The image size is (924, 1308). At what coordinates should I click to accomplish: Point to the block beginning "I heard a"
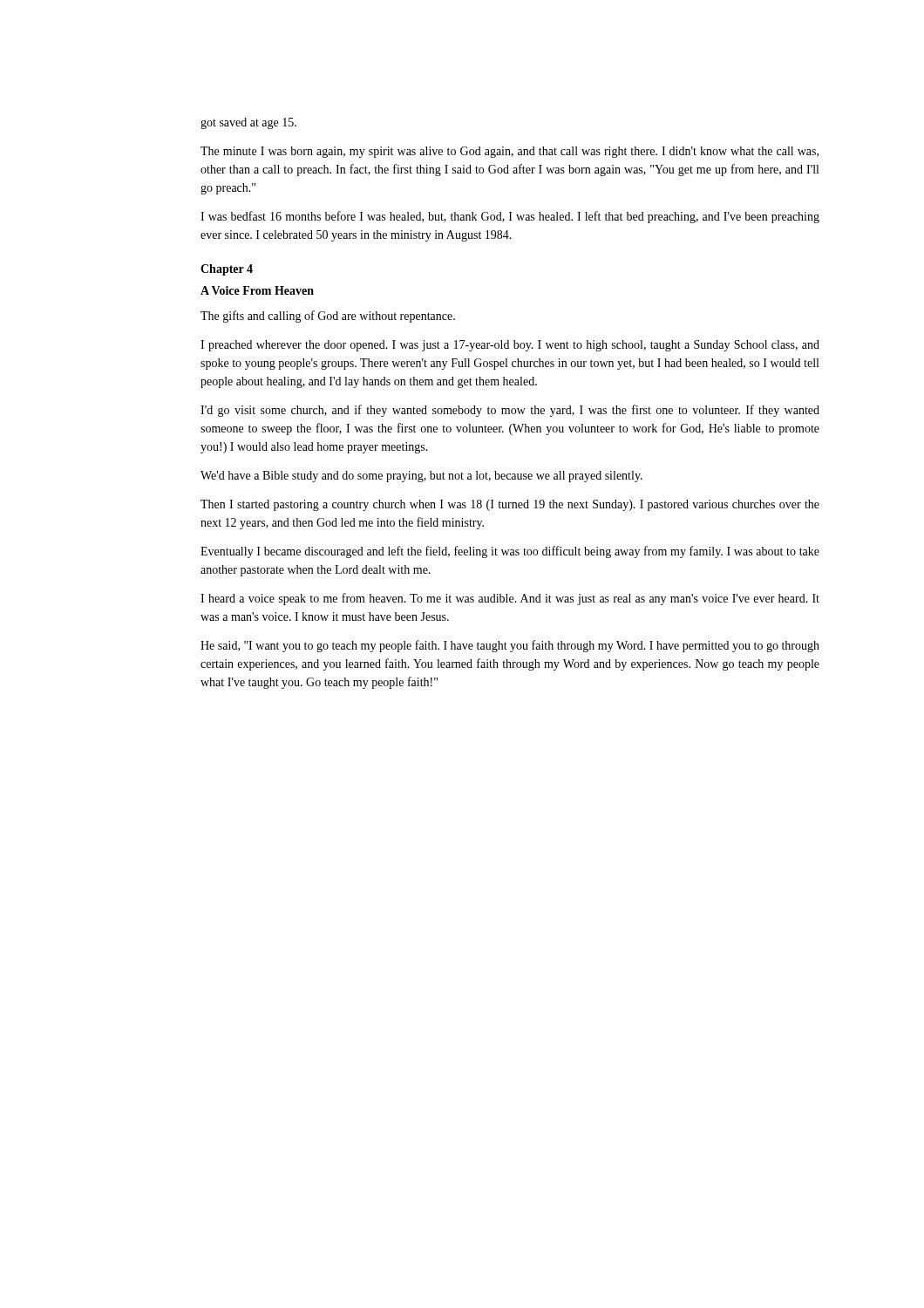click(510, 608)
